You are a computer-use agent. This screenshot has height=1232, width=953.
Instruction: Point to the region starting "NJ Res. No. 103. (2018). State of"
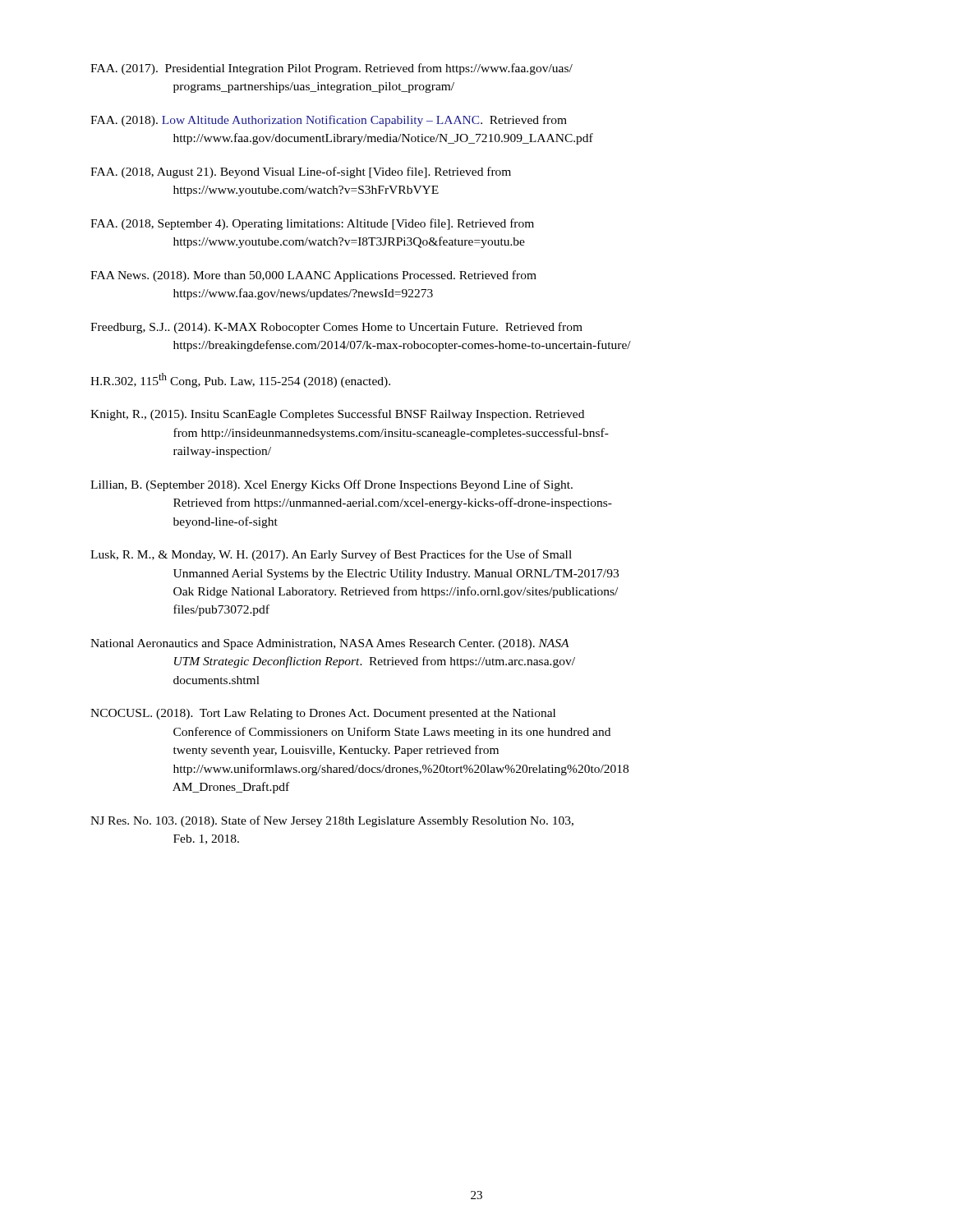click(x=332, y=829)
